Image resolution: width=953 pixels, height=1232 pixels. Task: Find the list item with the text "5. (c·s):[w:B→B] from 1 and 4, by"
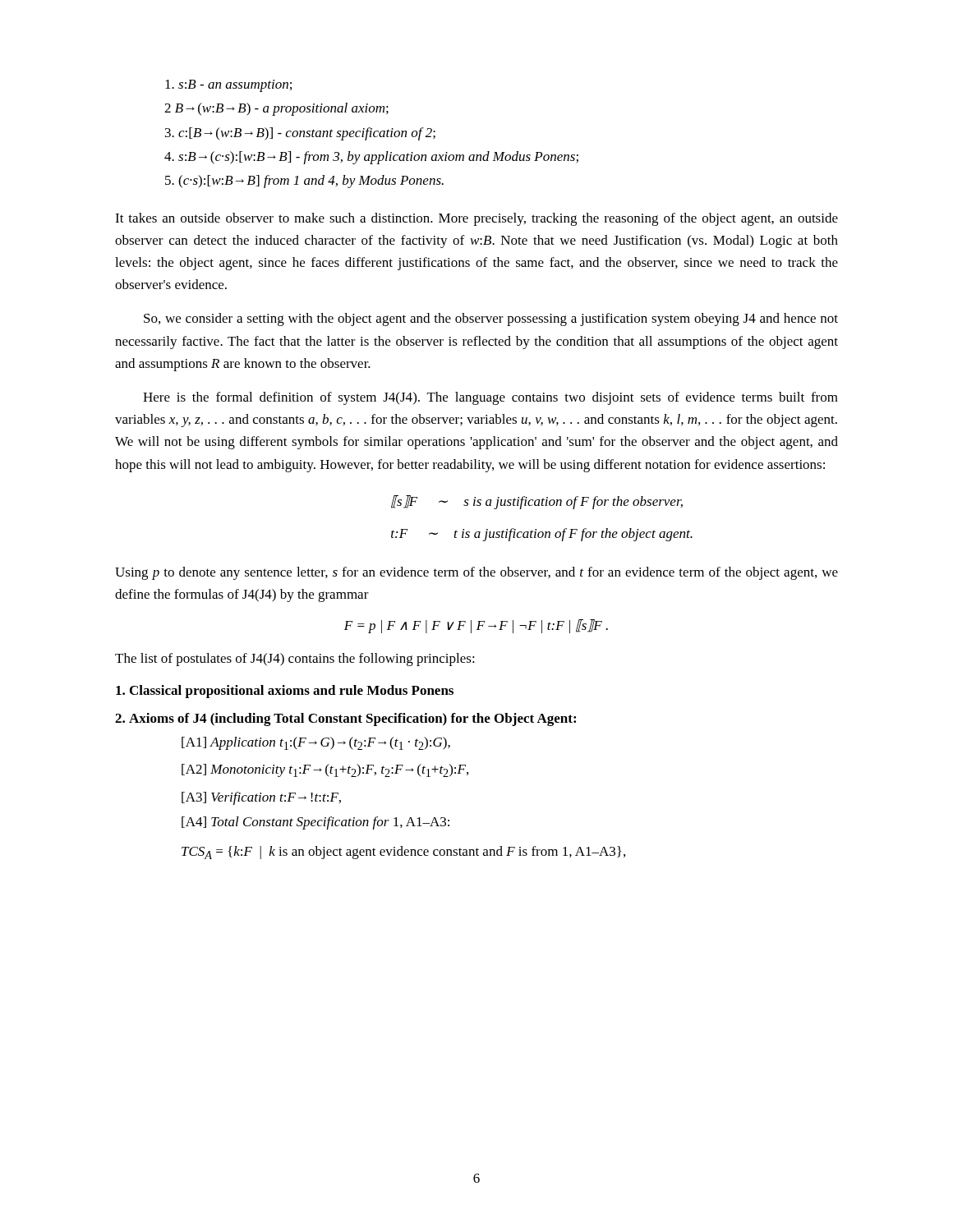304,181
